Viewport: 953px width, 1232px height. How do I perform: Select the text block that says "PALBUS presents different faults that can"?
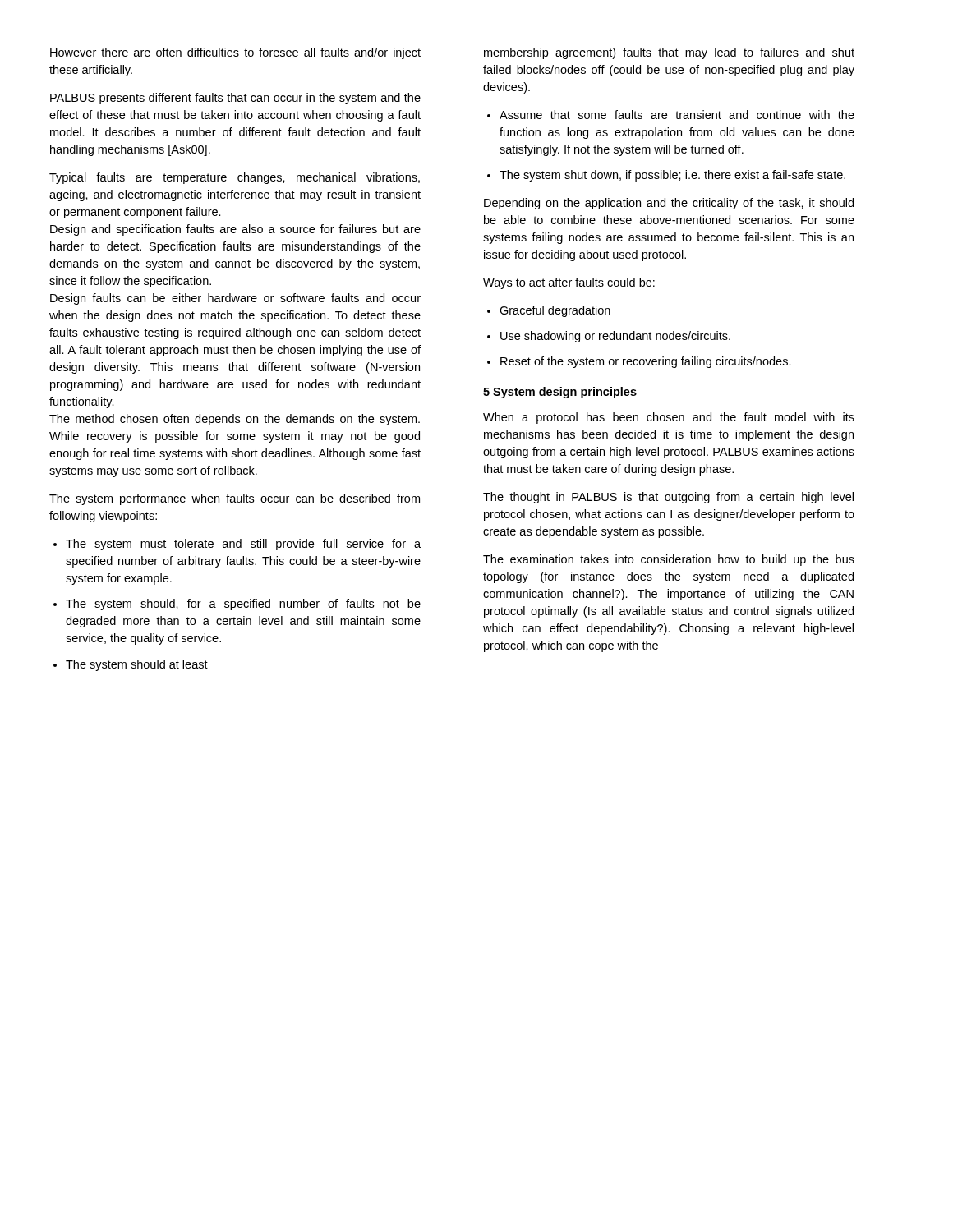pyautogui.click(x=235, y=124)
